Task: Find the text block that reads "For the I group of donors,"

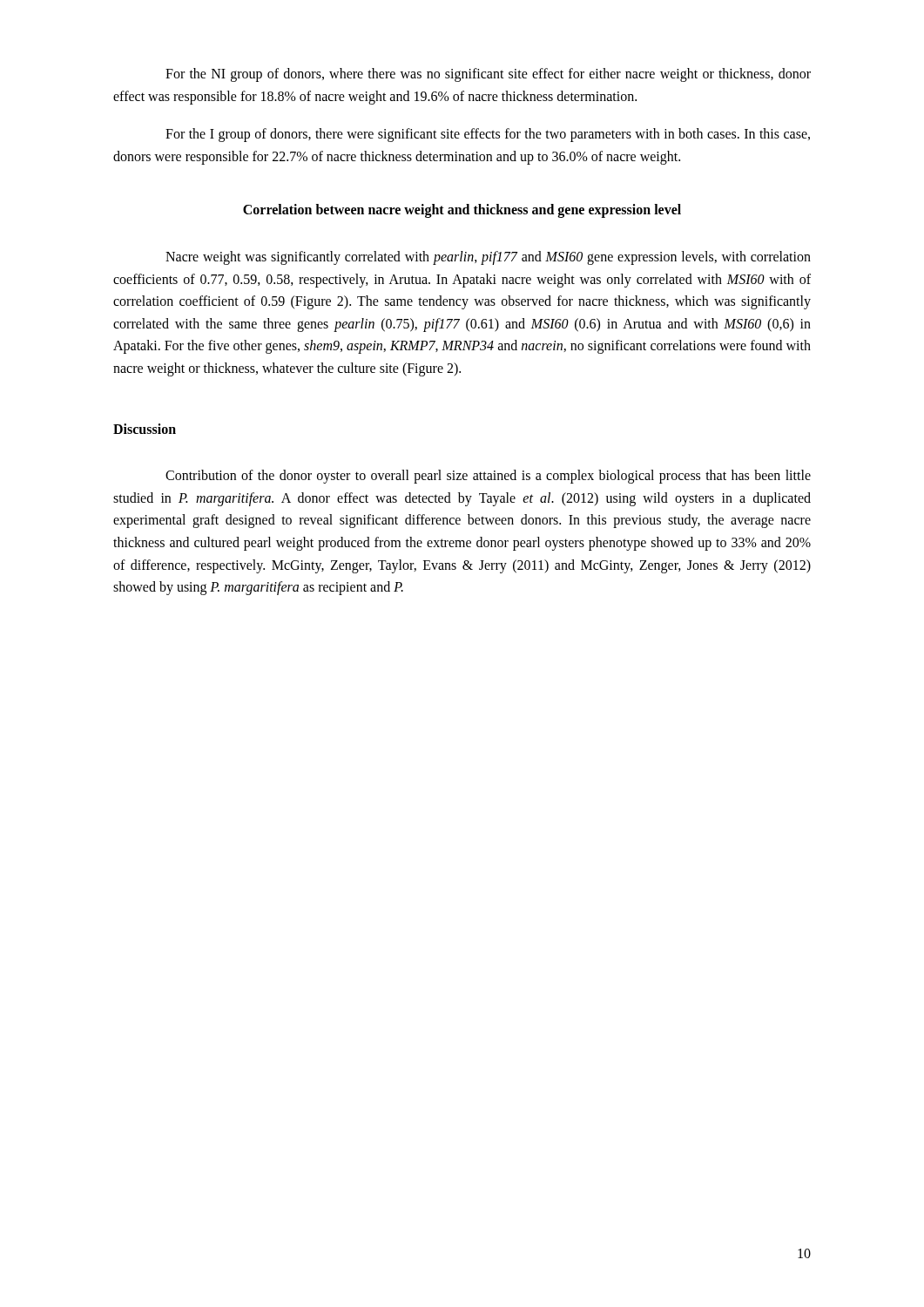Action: [x=462, y=145]
